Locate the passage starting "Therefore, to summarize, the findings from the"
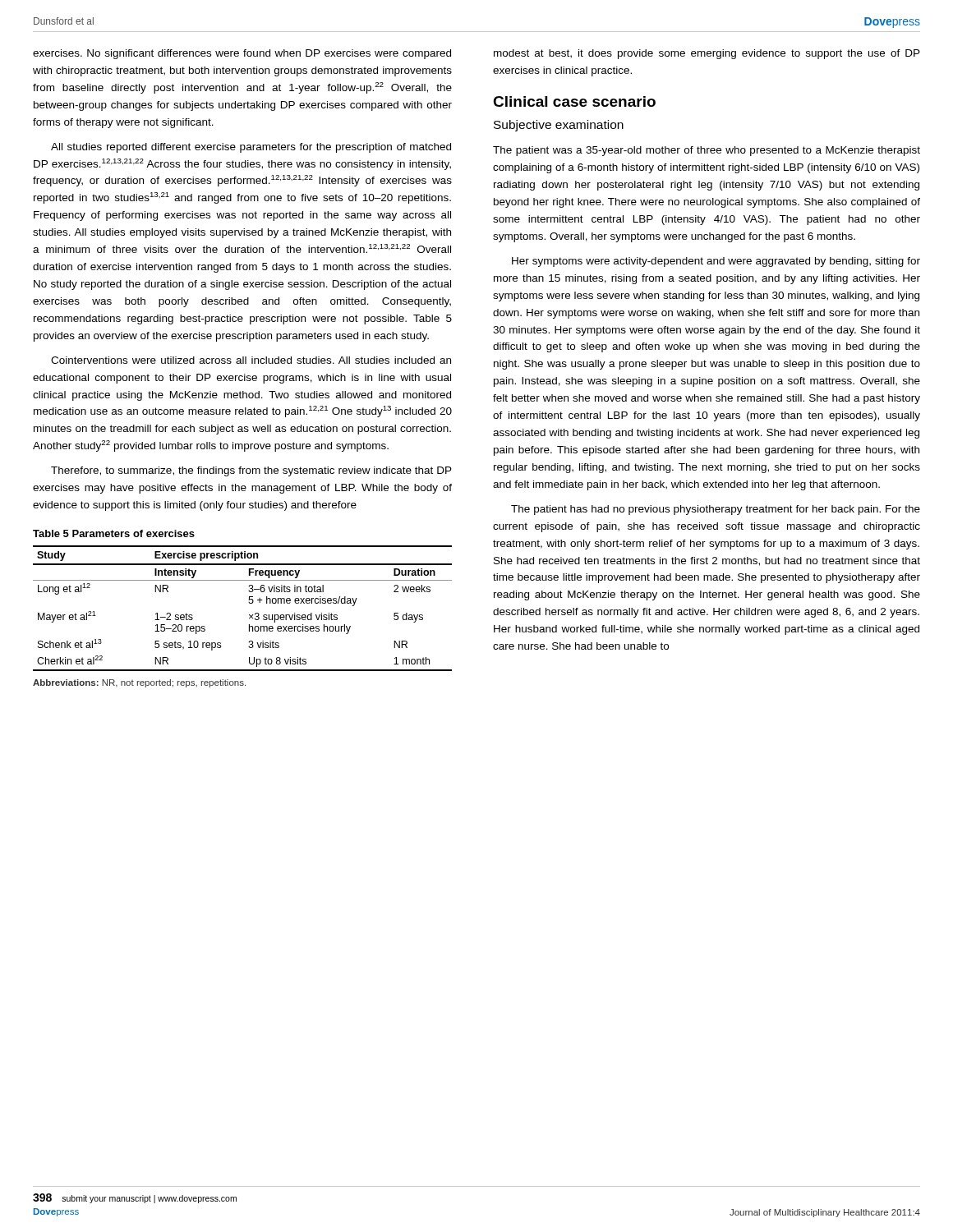Viewport: 953px width, 1232px height. tap(242, 488)
